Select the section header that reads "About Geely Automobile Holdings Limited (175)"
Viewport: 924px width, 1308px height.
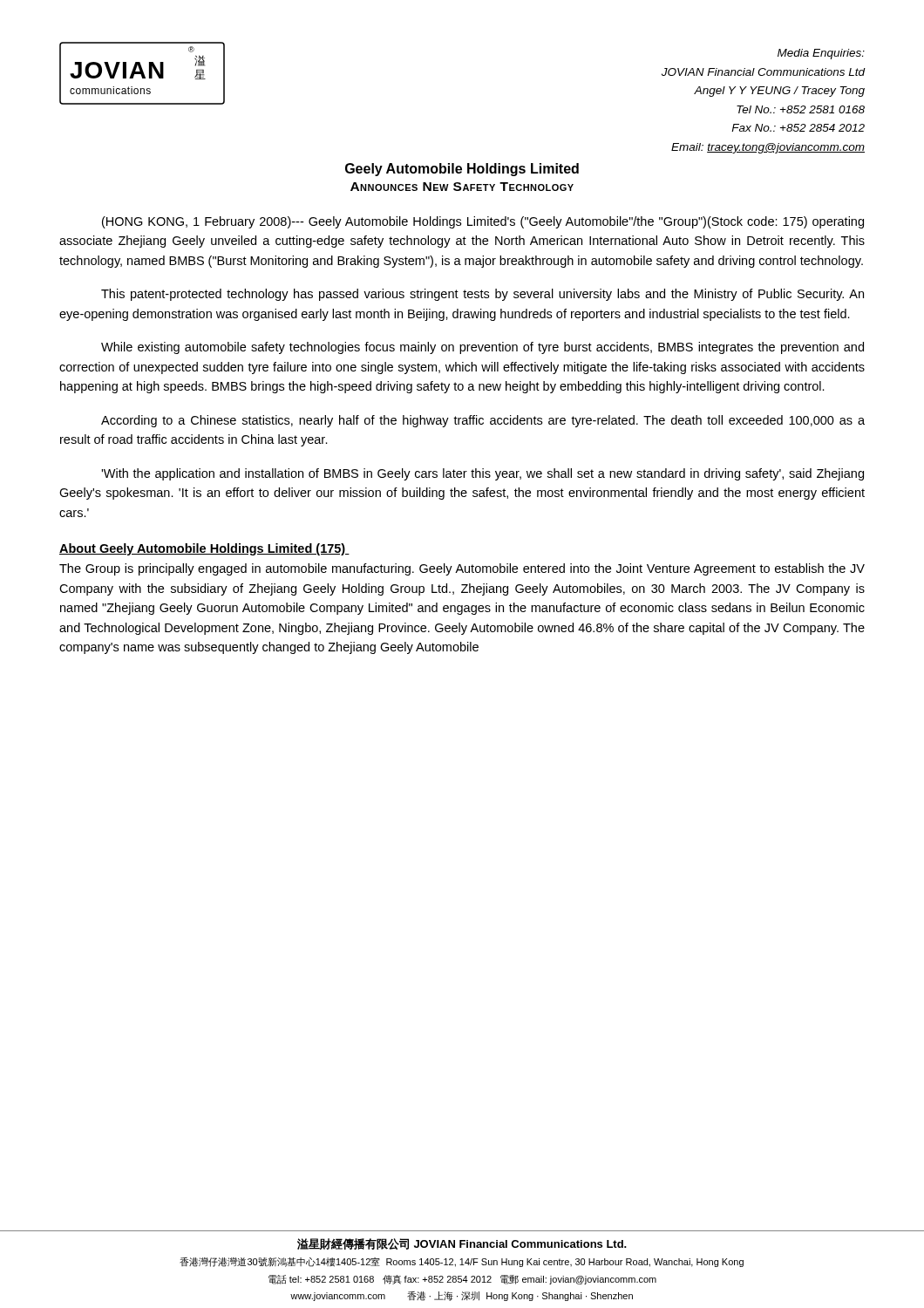click(204, 549)
